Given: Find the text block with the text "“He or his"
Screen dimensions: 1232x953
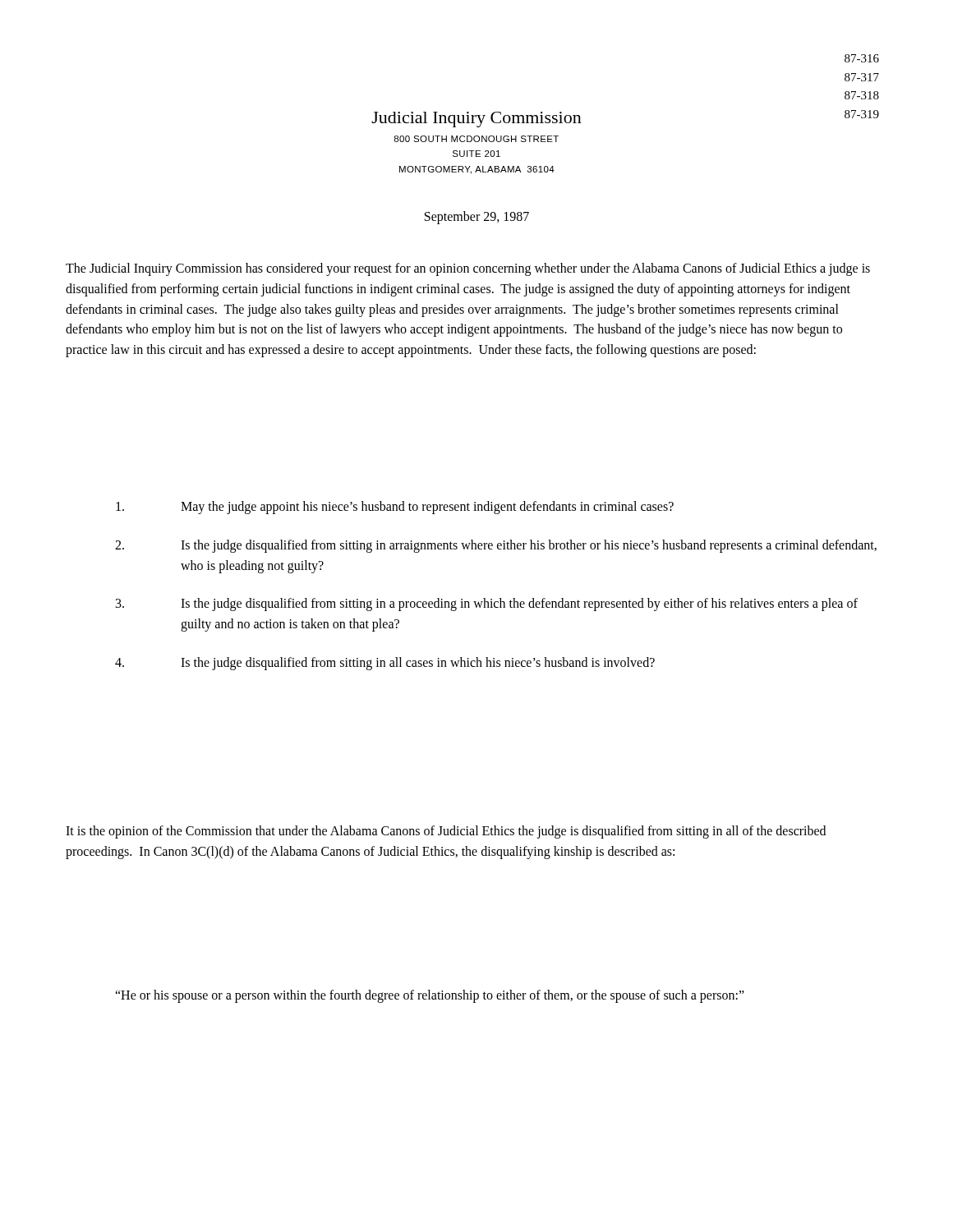Looking at the screenshot, I should (430, 995).
